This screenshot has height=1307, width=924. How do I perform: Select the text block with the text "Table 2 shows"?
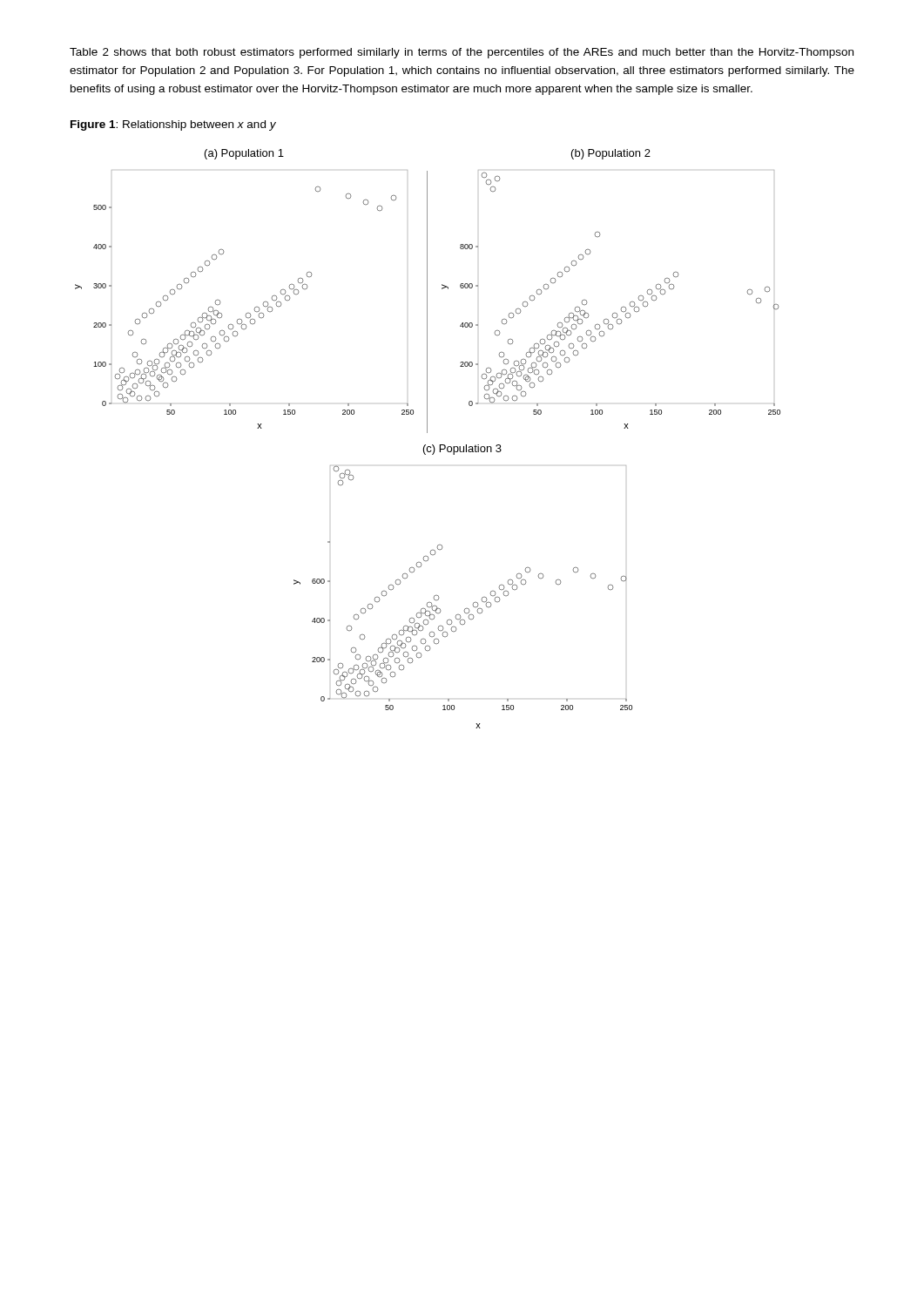point(462,70)
